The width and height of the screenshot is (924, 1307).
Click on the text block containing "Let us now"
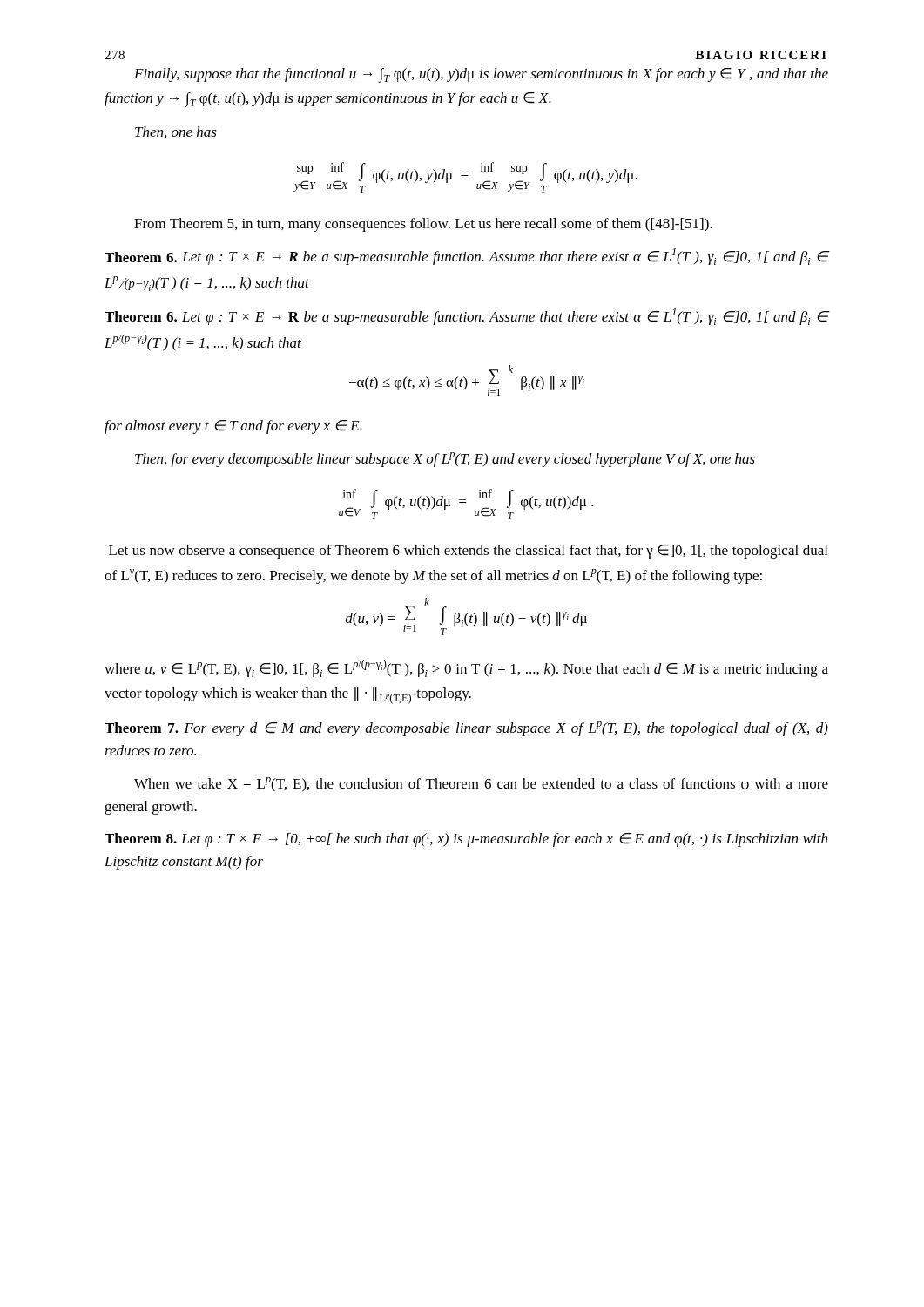click(466, 563)
